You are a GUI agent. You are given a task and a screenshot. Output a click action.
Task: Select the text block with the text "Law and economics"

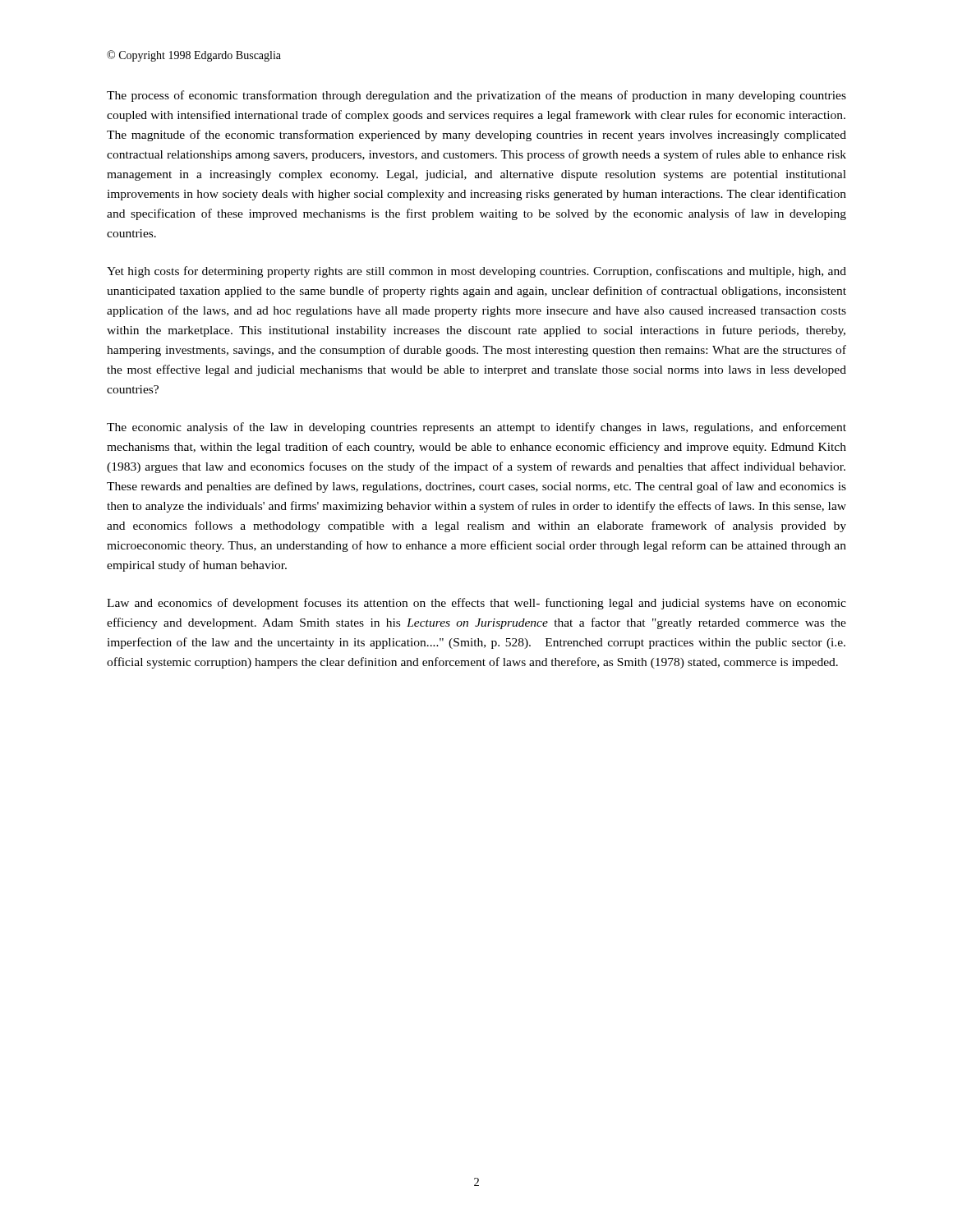pos(476,632)
